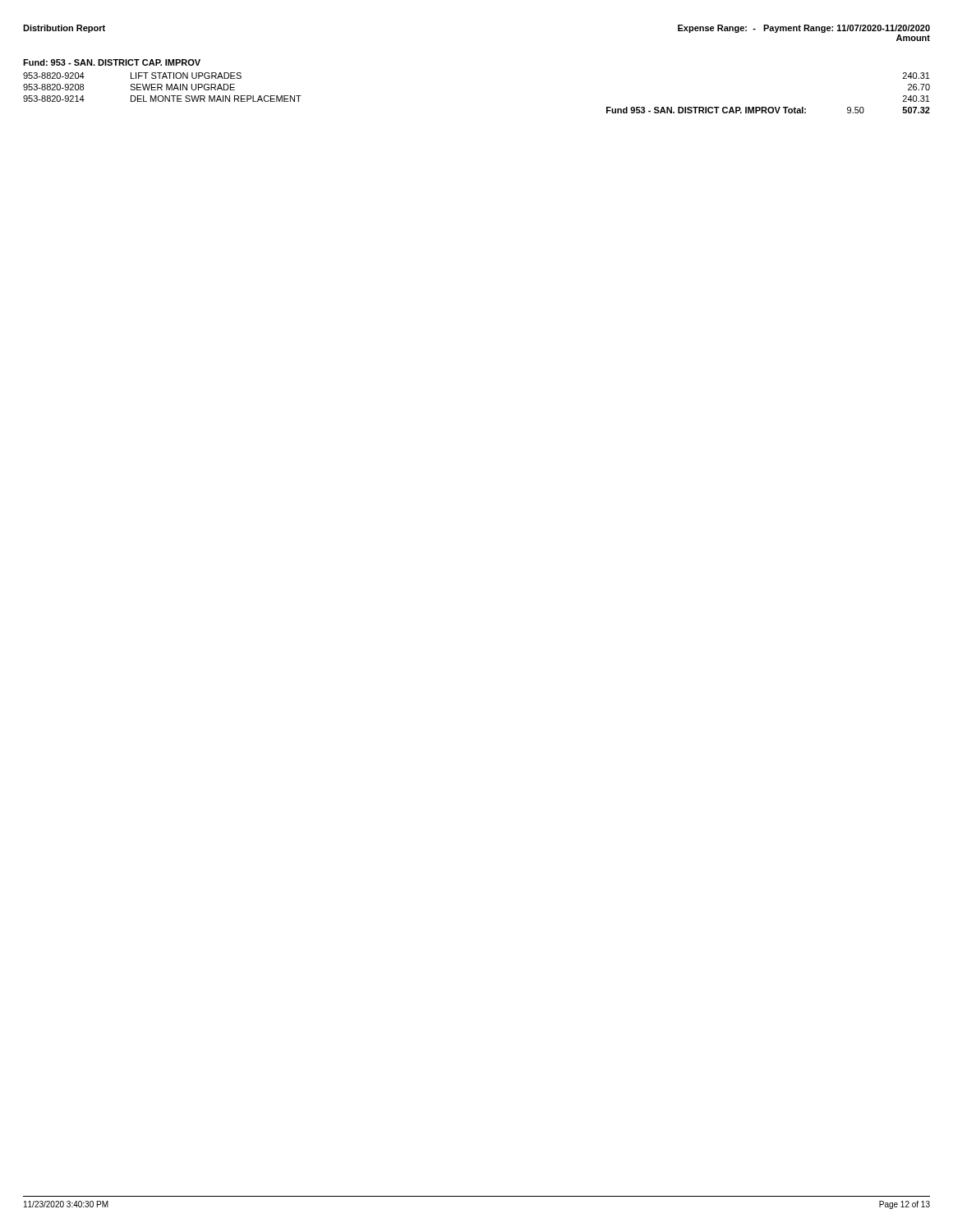
Task: Locate the text "953-8820-9204 LIFT STATION UPGRADES 240.31"
Action: (56, 75)
